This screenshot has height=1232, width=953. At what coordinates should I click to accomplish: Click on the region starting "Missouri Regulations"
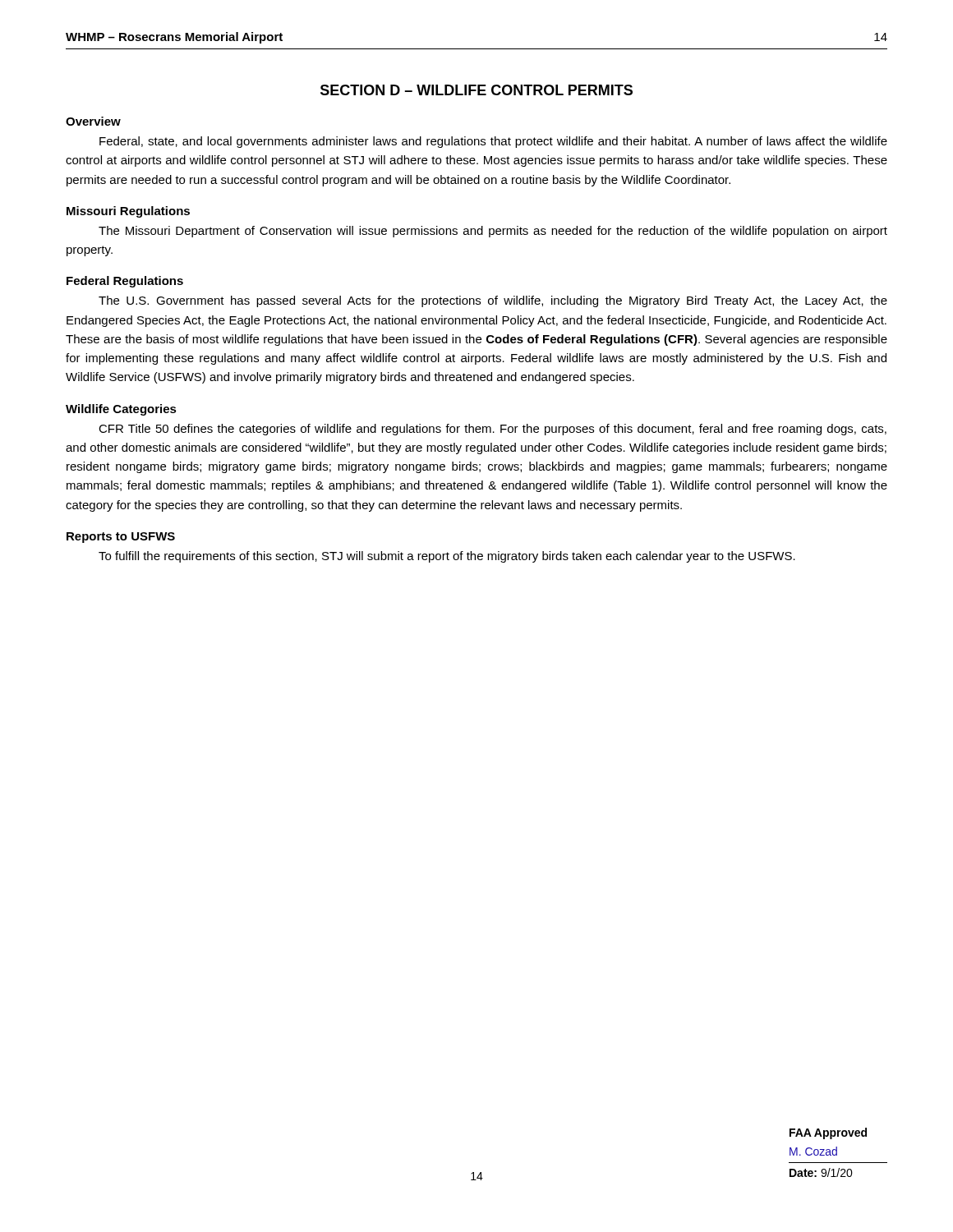point(128,210)
